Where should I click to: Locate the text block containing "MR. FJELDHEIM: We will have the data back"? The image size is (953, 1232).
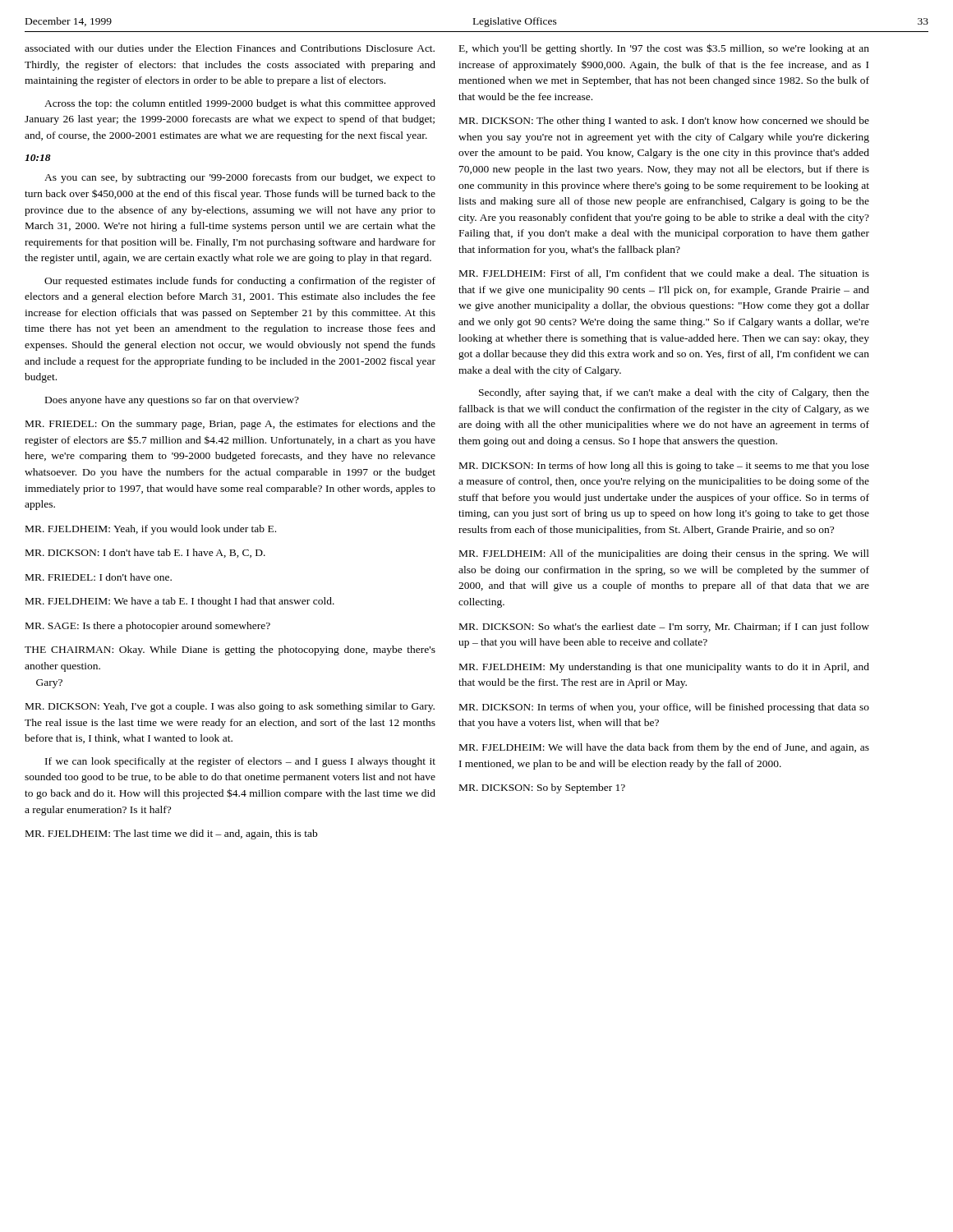click(664, 755)
